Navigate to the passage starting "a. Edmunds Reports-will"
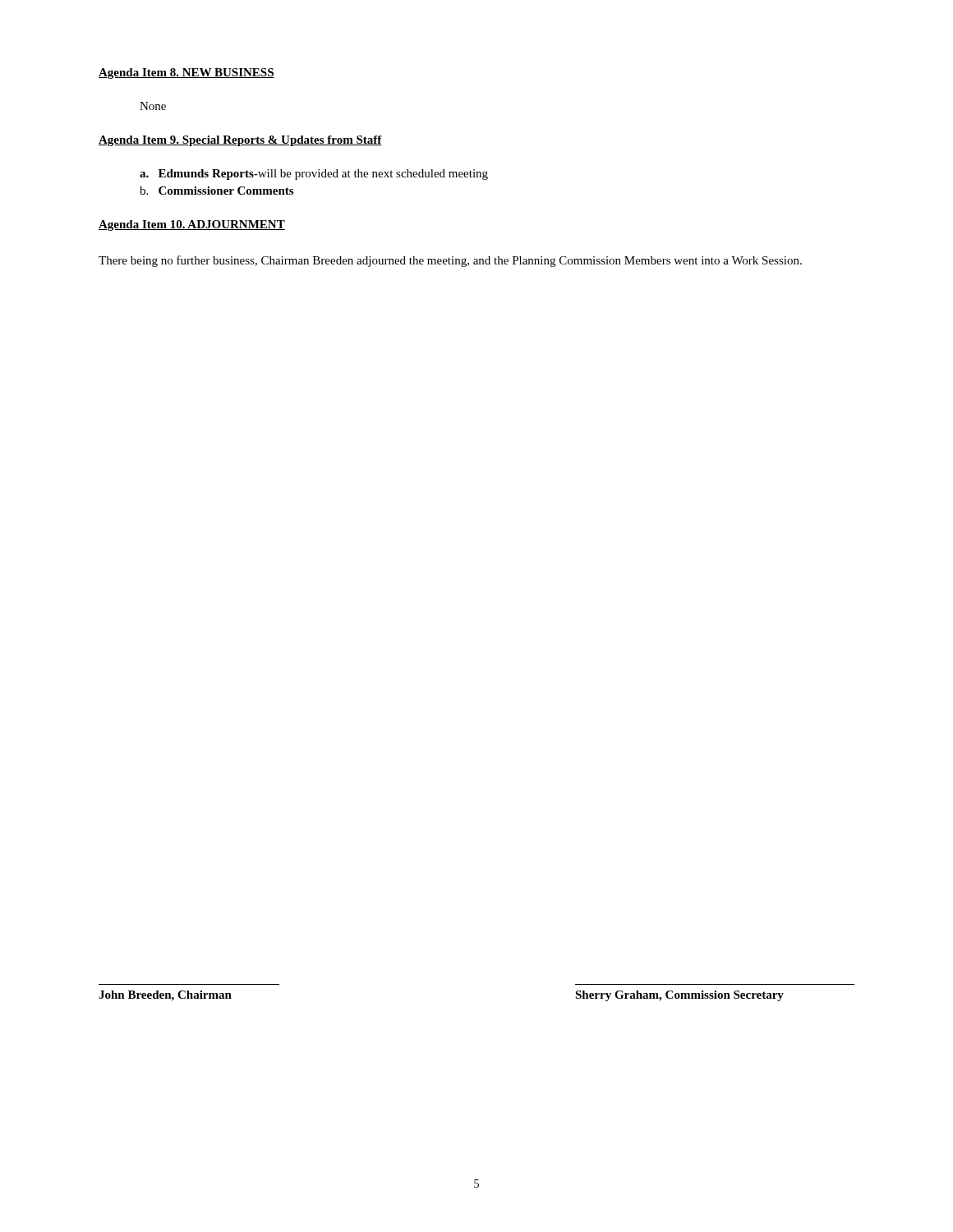 click(314, 173)
